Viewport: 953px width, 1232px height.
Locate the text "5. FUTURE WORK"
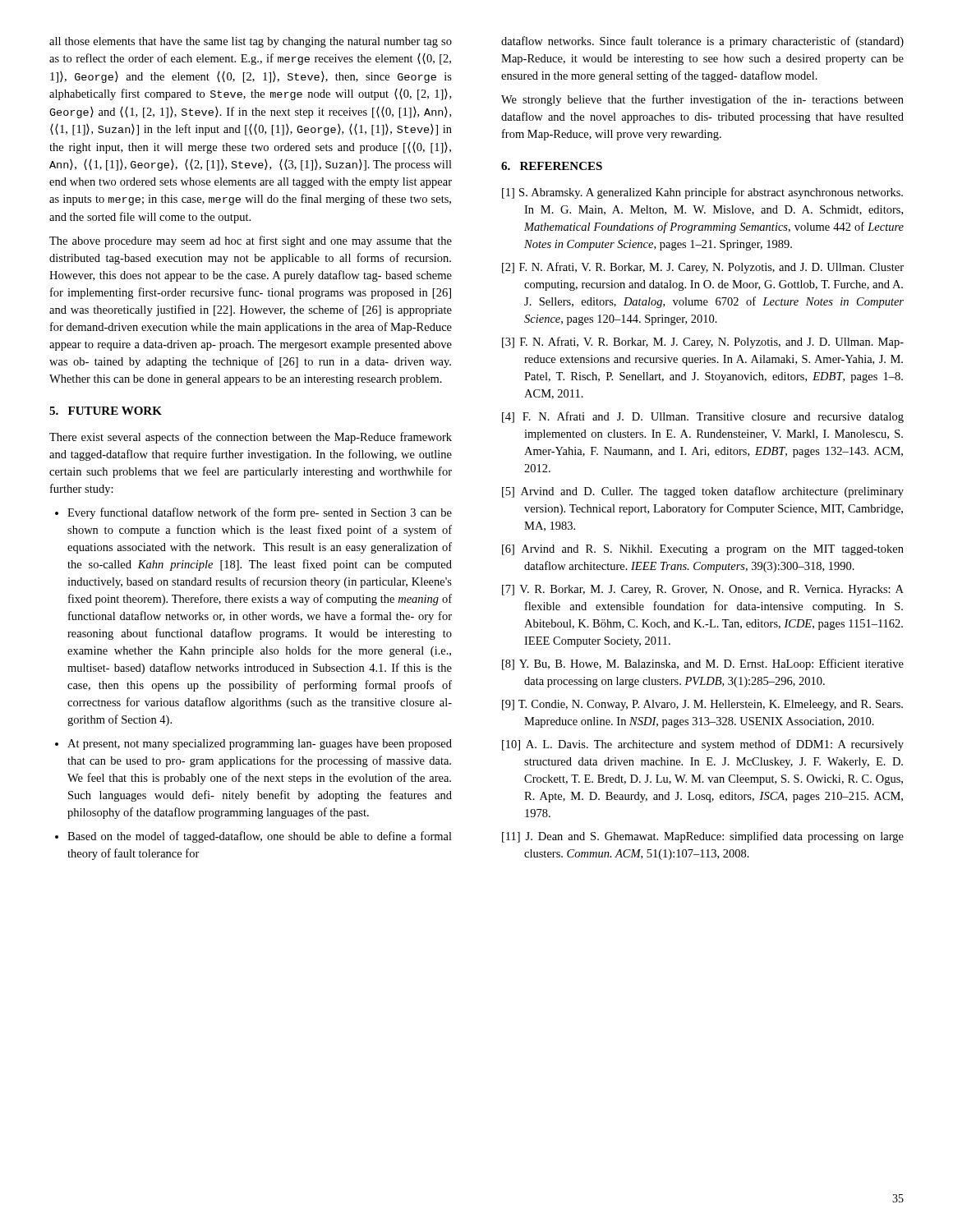pyautogui.click(x=106, y=411)
